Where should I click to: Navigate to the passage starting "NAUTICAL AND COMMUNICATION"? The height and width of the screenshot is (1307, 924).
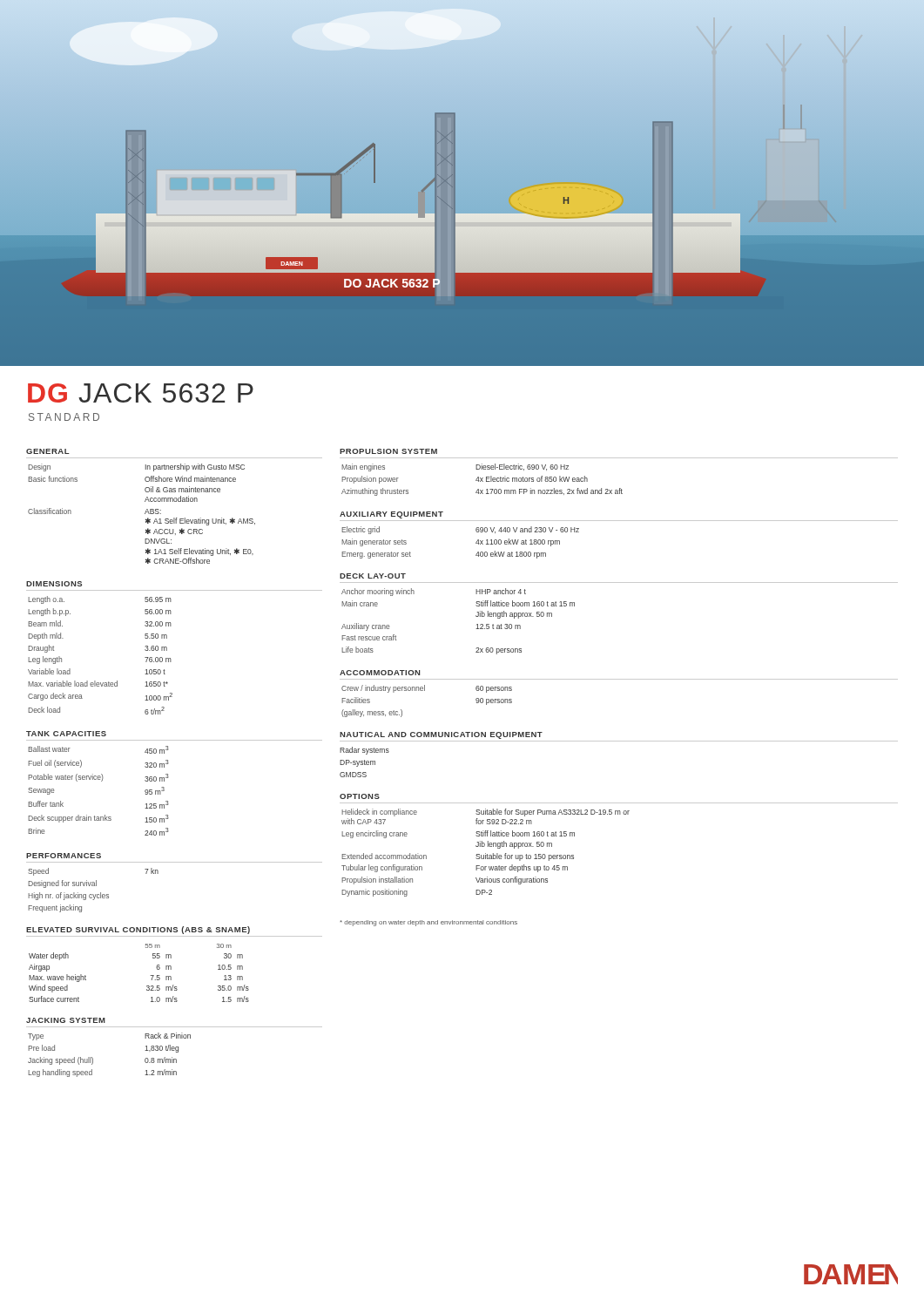[x=441, y=734]
